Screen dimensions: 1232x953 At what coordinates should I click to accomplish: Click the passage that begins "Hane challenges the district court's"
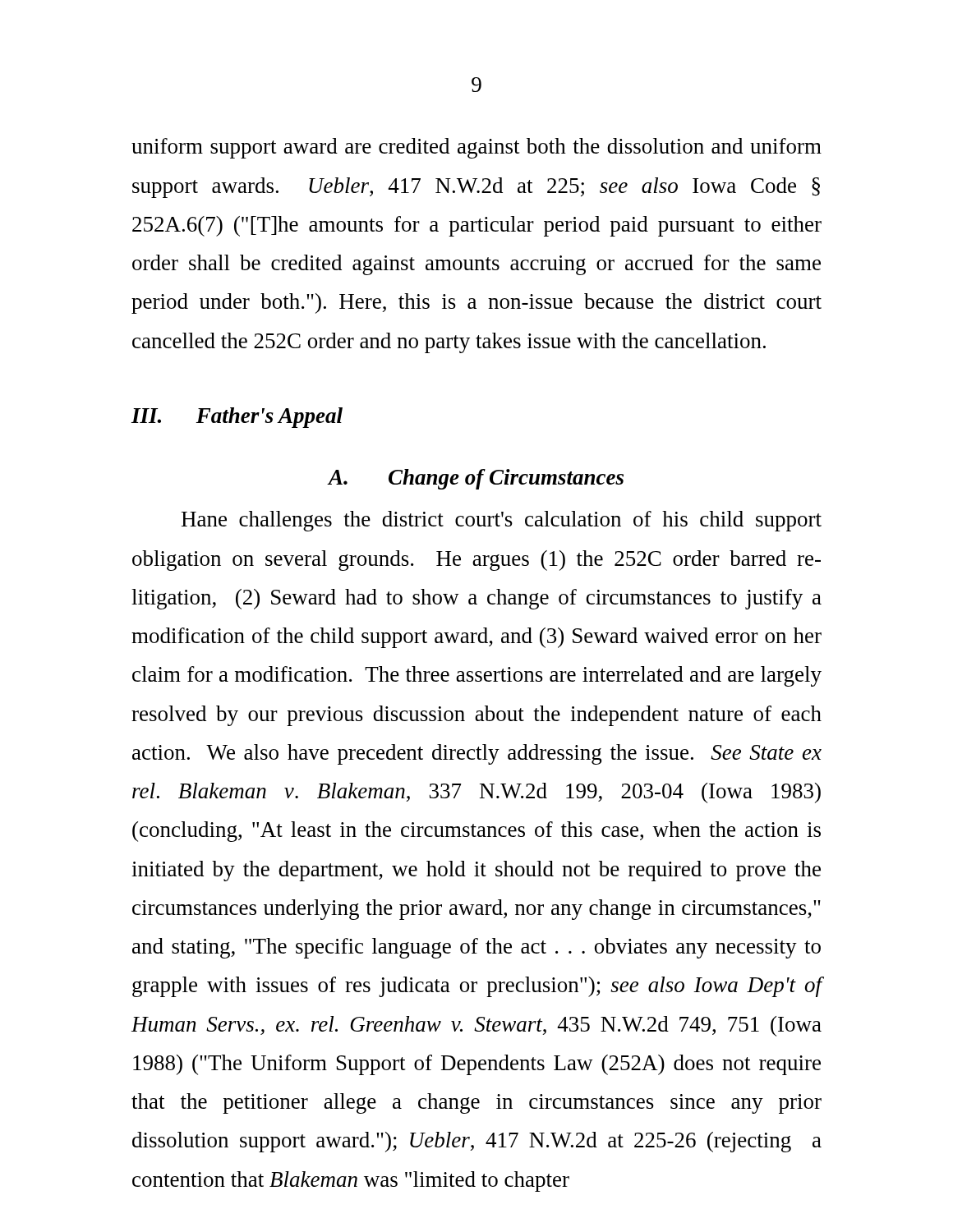pos(476,850)
